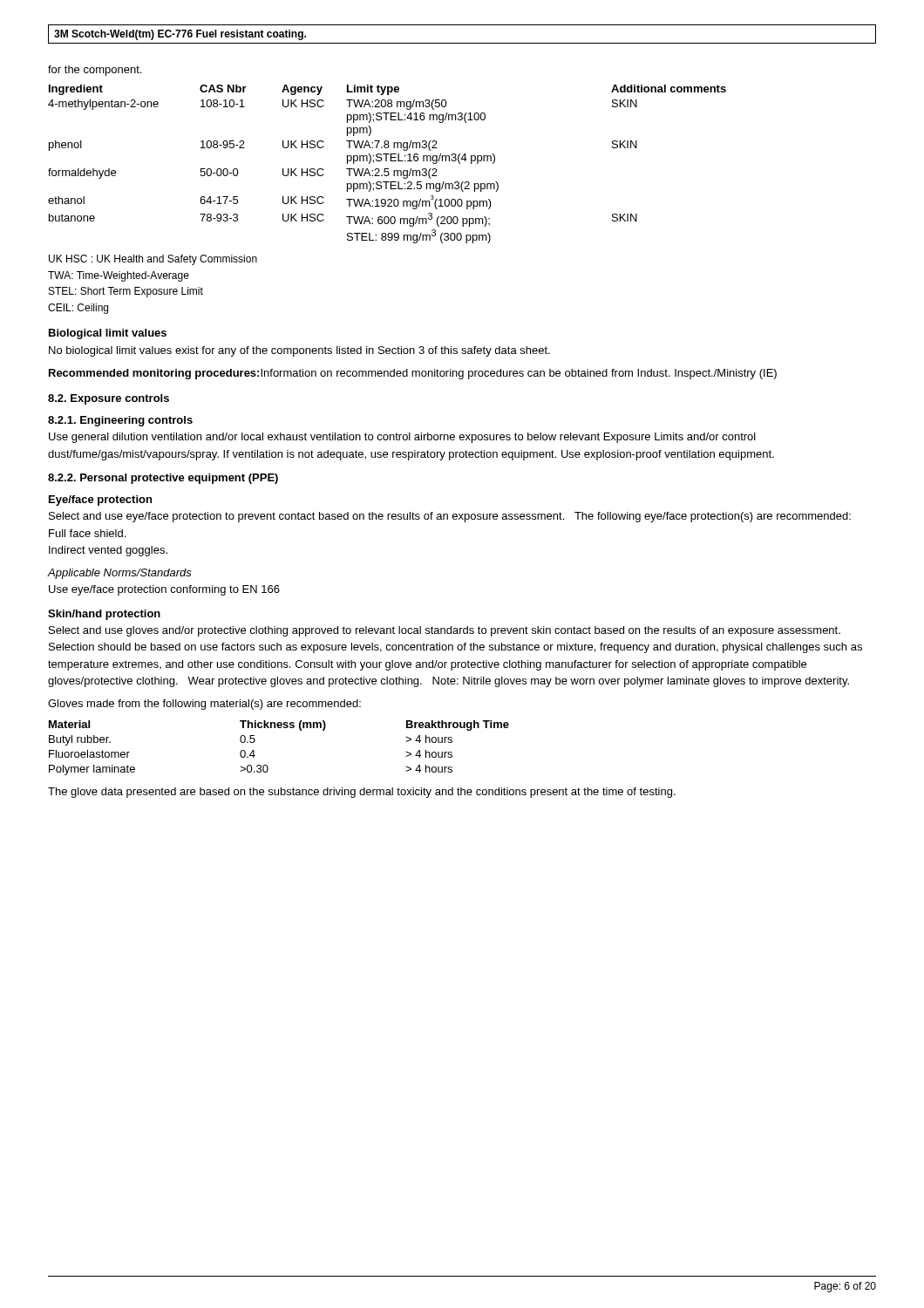Find the text block that says "Gloves made from the following material(s)"
924x1308 pixels.
[x=205, y=703]
